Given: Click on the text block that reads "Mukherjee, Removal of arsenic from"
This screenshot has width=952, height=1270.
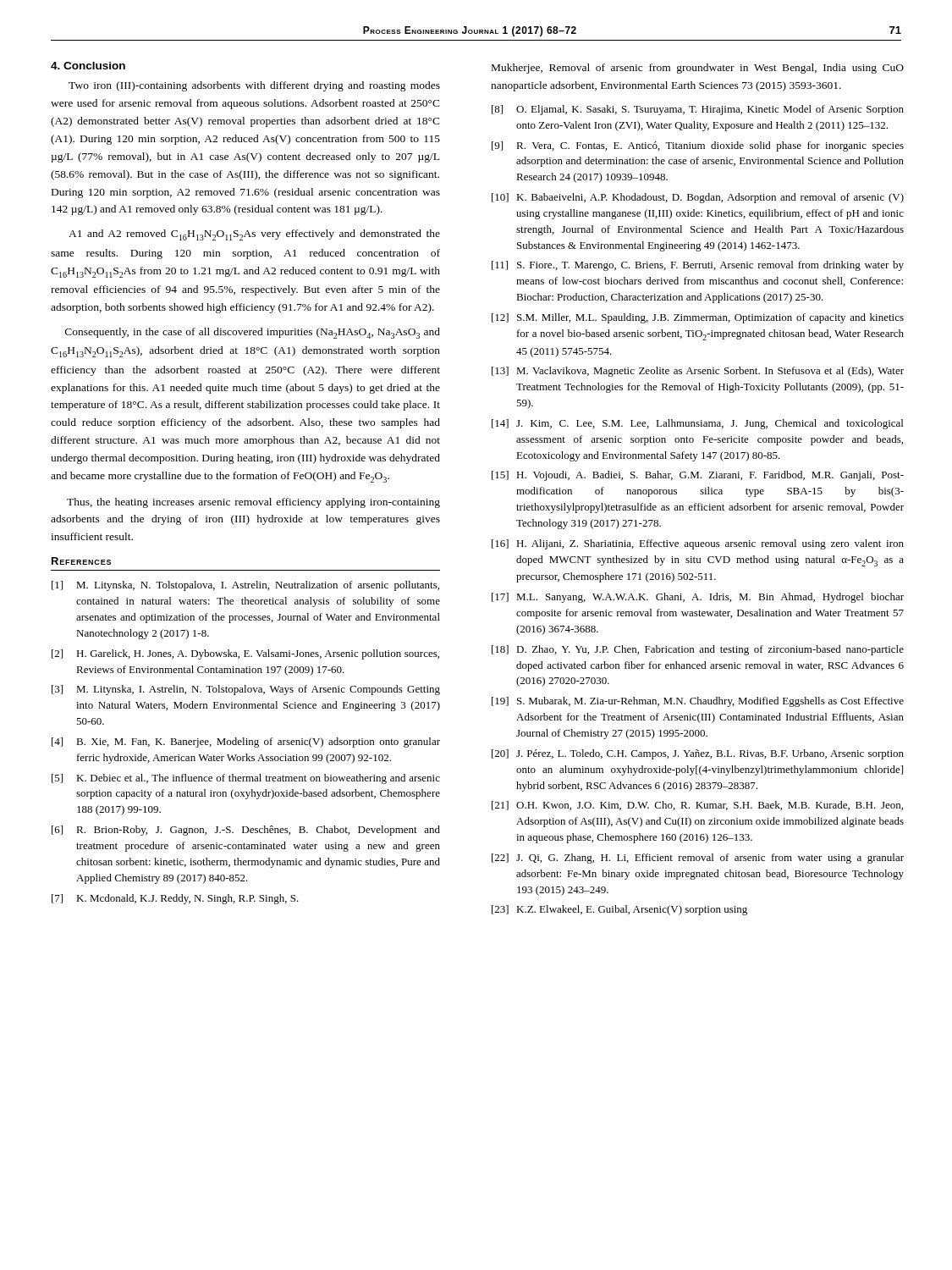Looking at the screenshot, I should pos(697,76).
